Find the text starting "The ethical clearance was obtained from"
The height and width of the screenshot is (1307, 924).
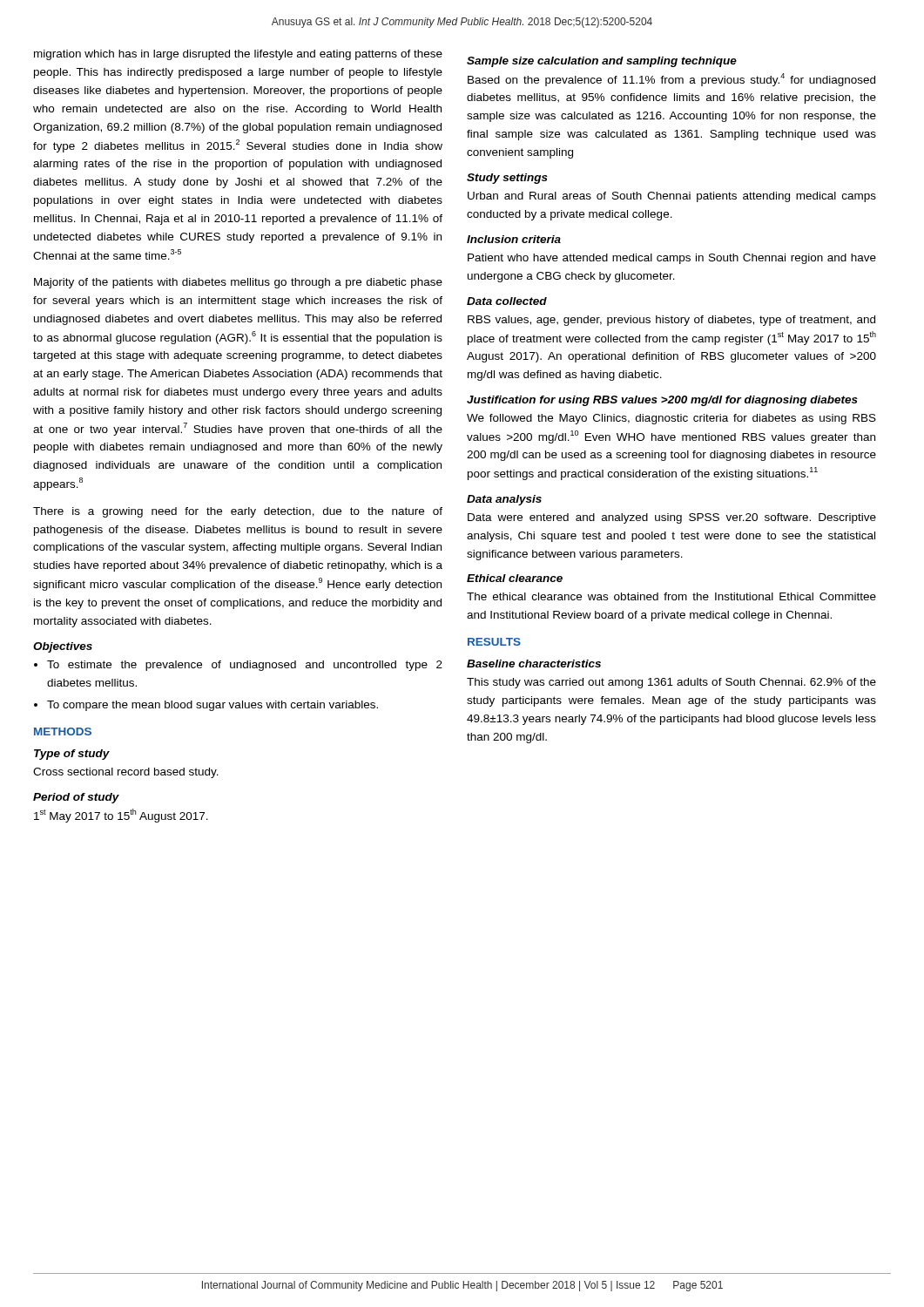pyautogui.click(x=671, y=607)
